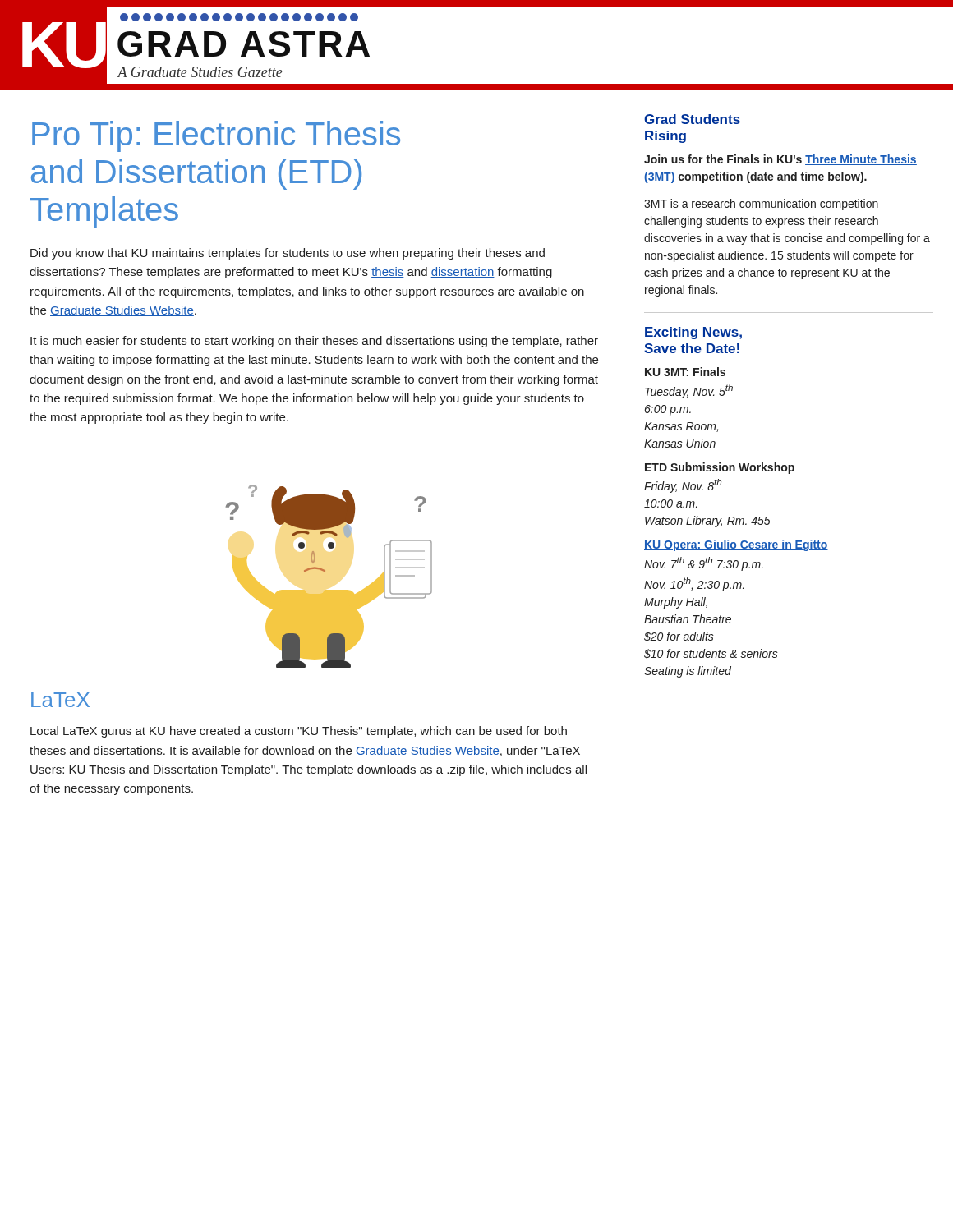Click the passage that begins "It is much easier for students to"
The height and width of the screenshot is (1232, 953).
(x=314, y=379)
